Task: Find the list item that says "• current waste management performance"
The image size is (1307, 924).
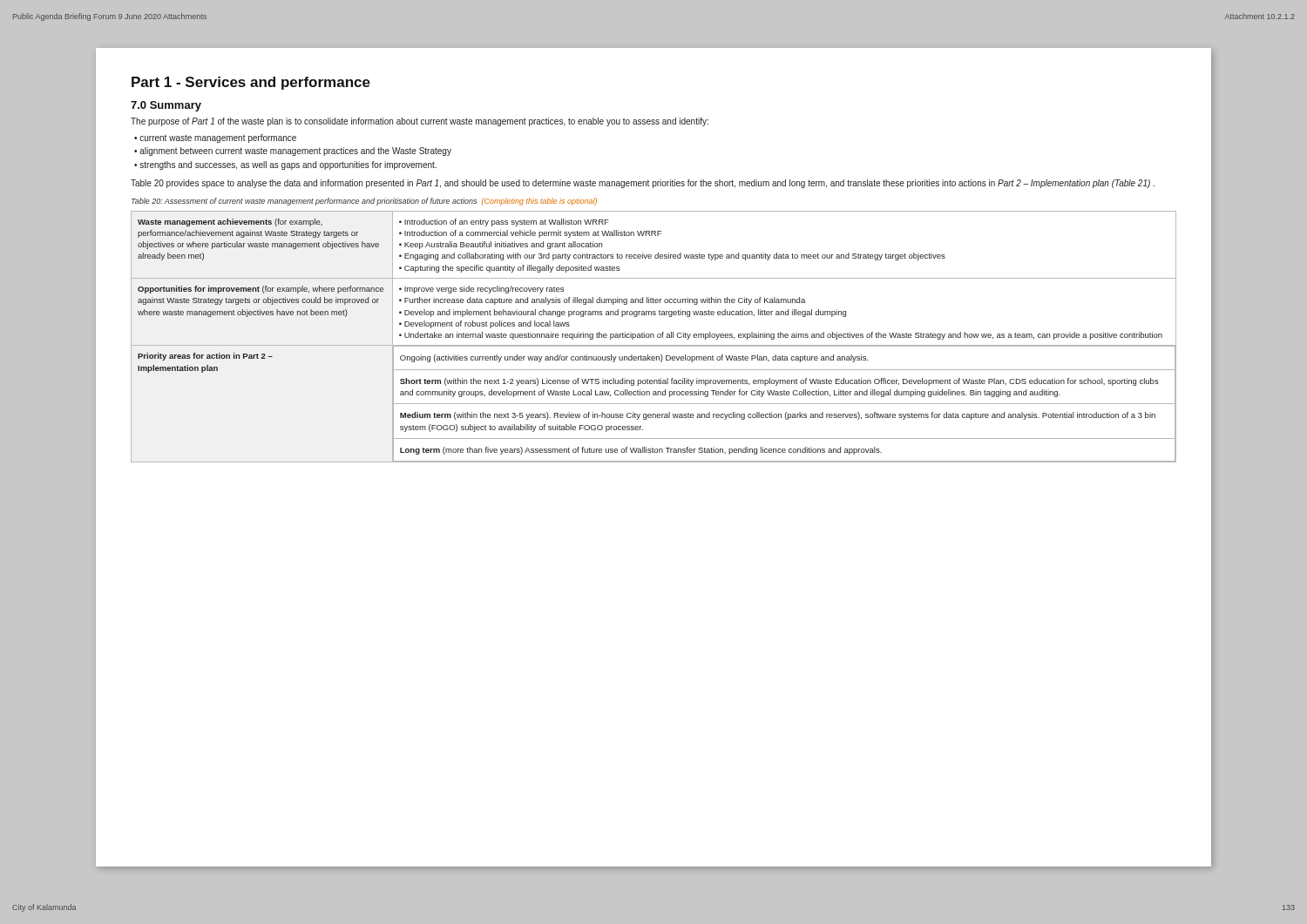Action: (215, 138)
